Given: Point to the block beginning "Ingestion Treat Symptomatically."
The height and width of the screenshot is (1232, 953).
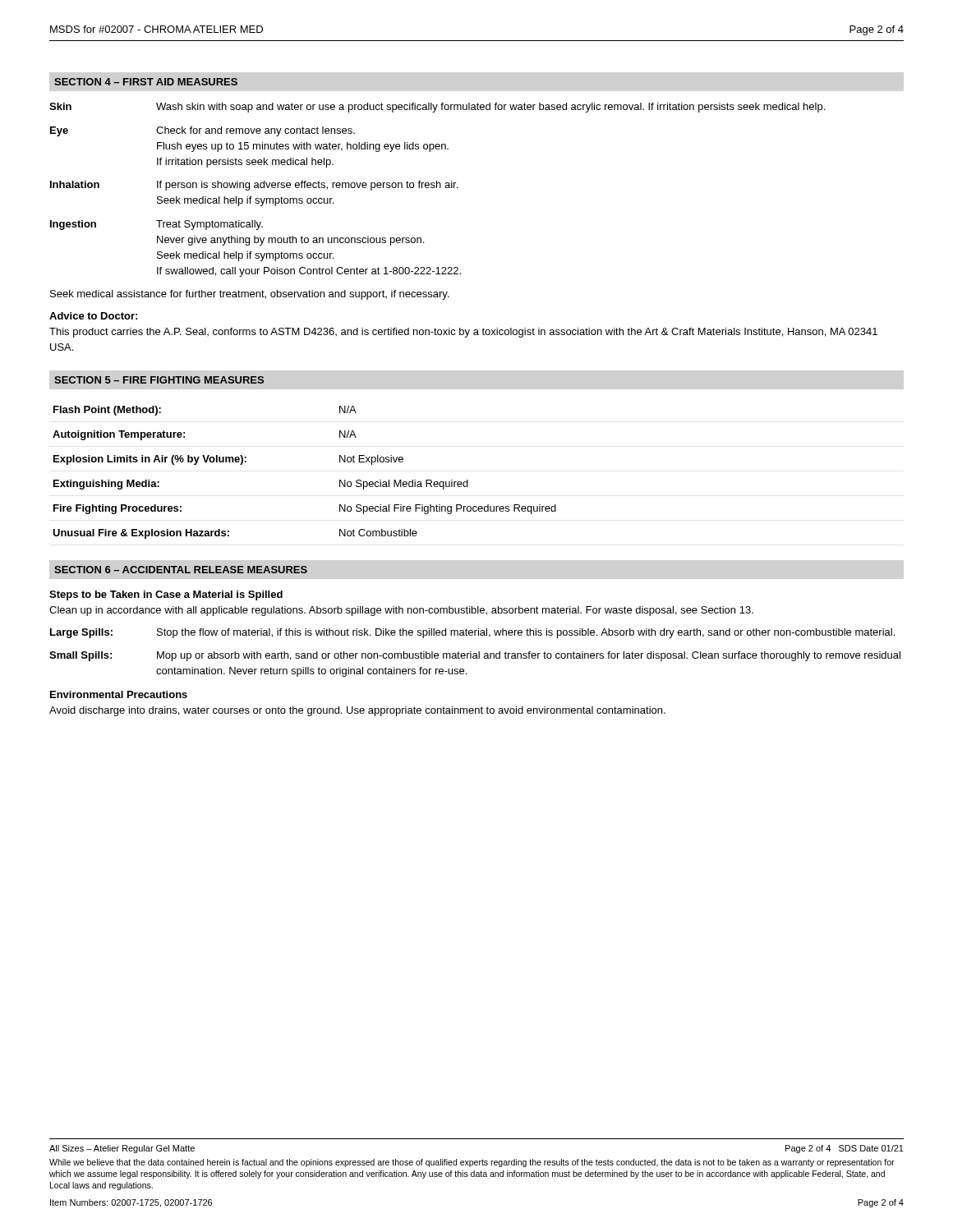Looking at the screenshot, I should (x=157, y=225).
